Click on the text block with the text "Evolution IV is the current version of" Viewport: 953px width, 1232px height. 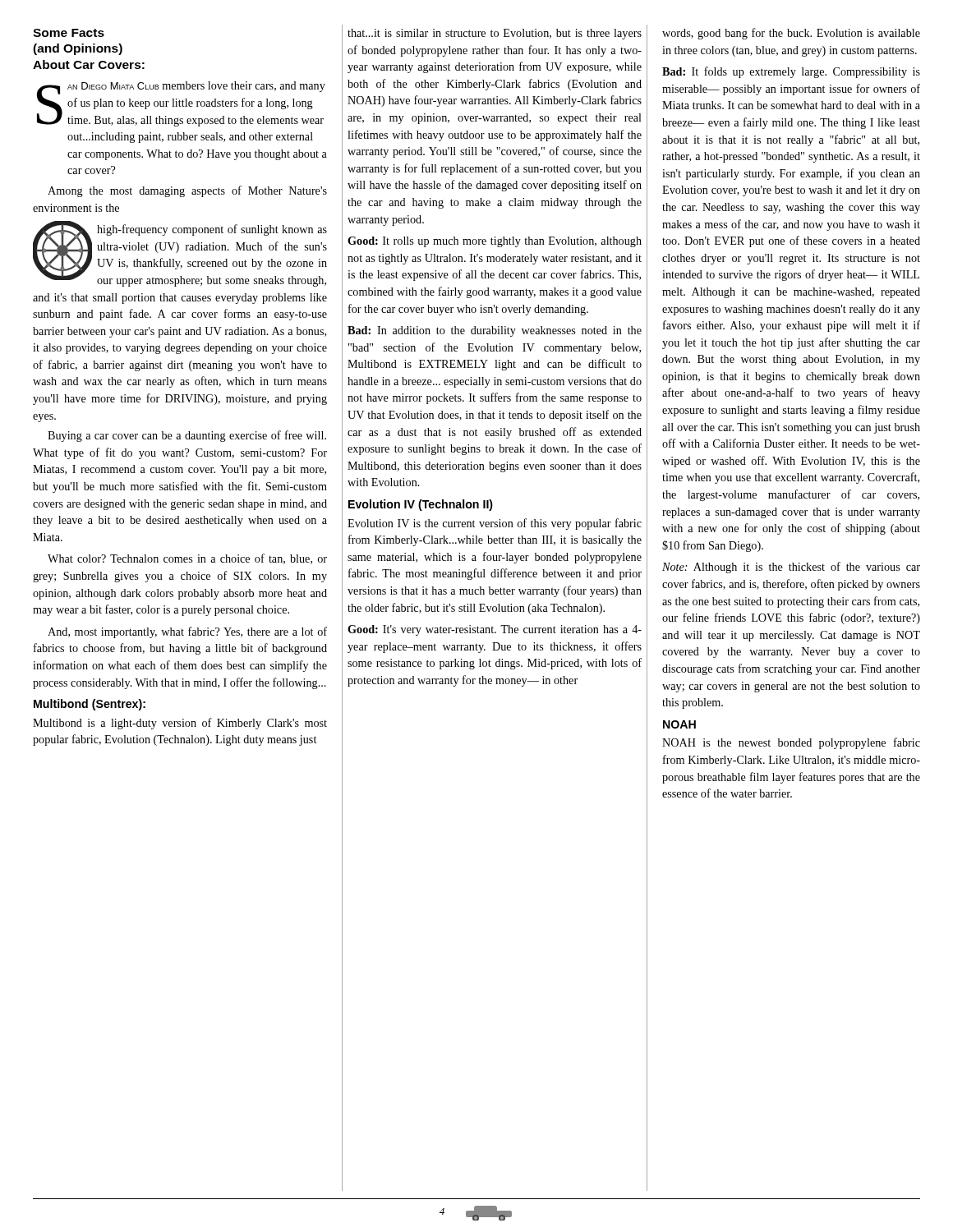[495, 602]
